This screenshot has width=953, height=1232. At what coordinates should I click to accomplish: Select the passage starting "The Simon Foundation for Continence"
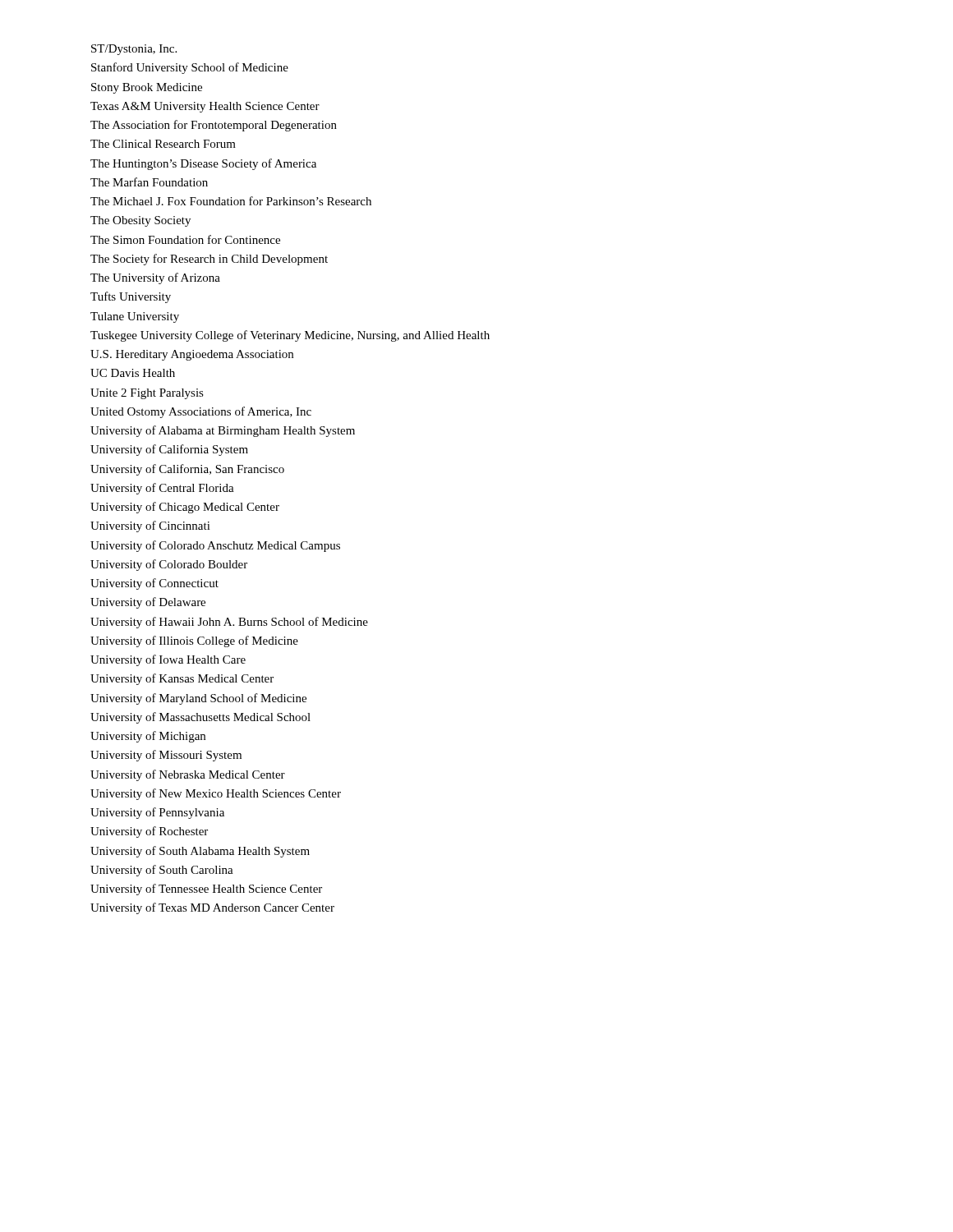(186, 239)
